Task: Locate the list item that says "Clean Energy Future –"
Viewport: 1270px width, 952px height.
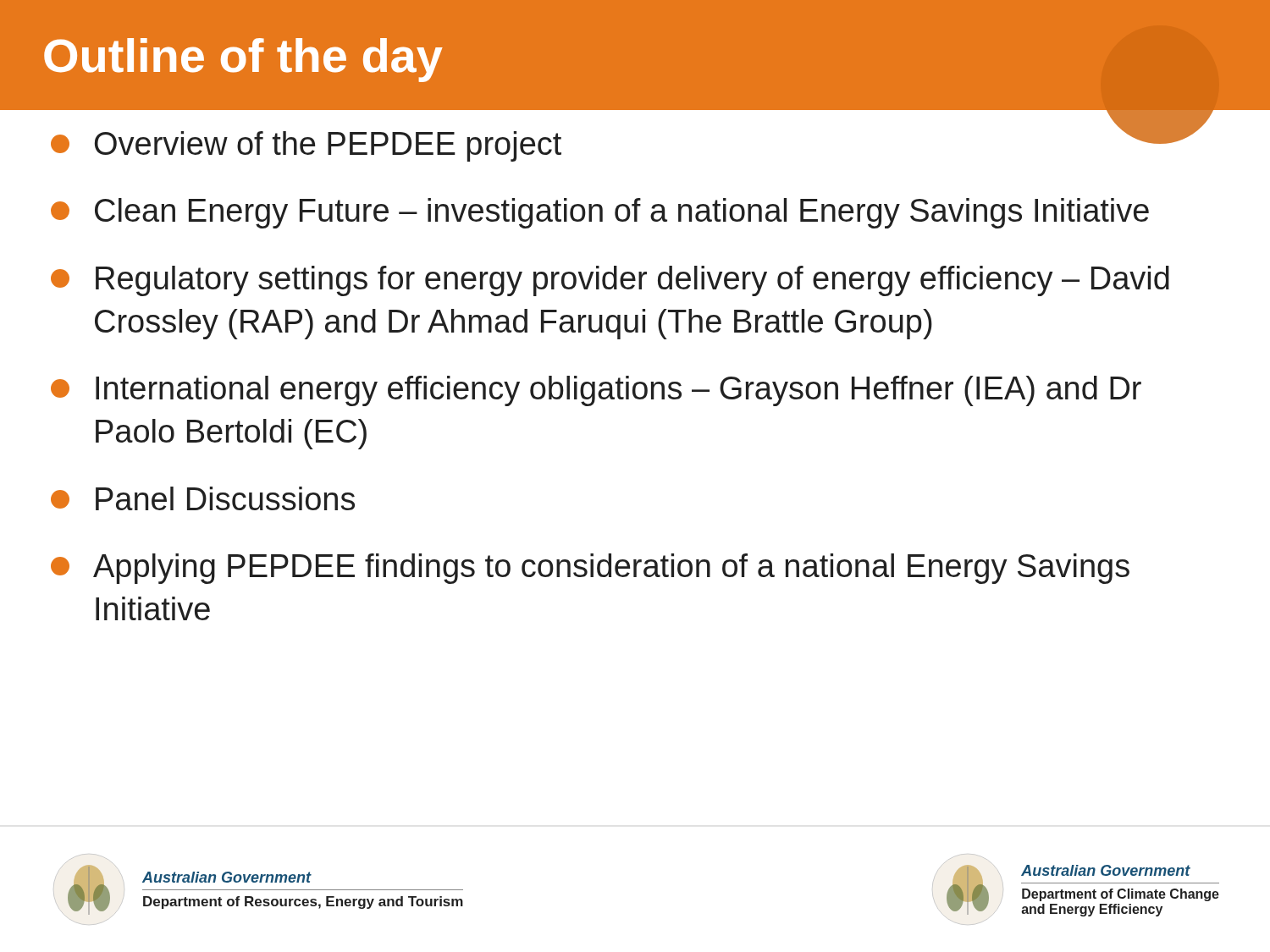Action: click(627, 212)
